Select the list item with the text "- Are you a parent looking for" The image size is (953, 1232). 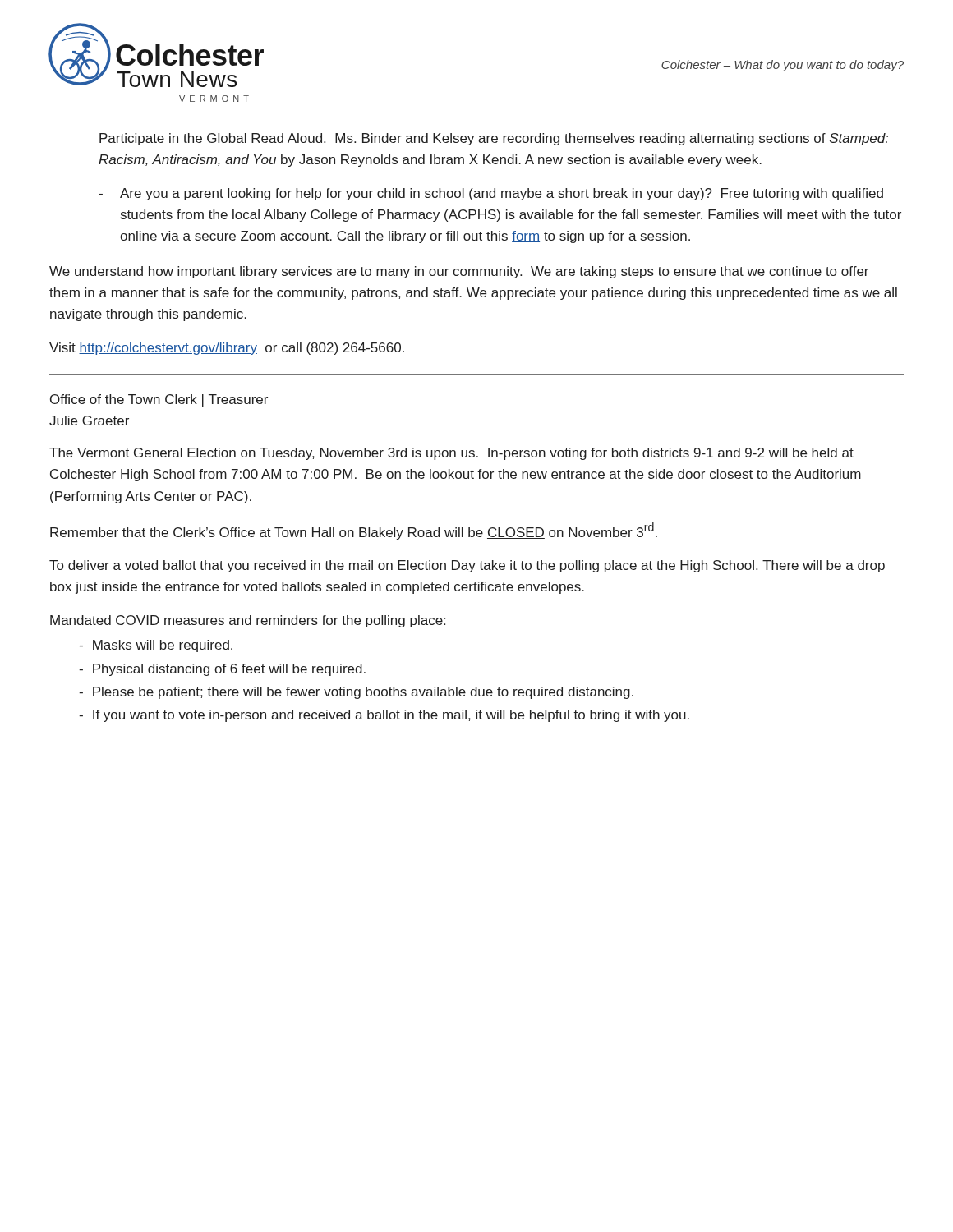[x=501, y=215]
